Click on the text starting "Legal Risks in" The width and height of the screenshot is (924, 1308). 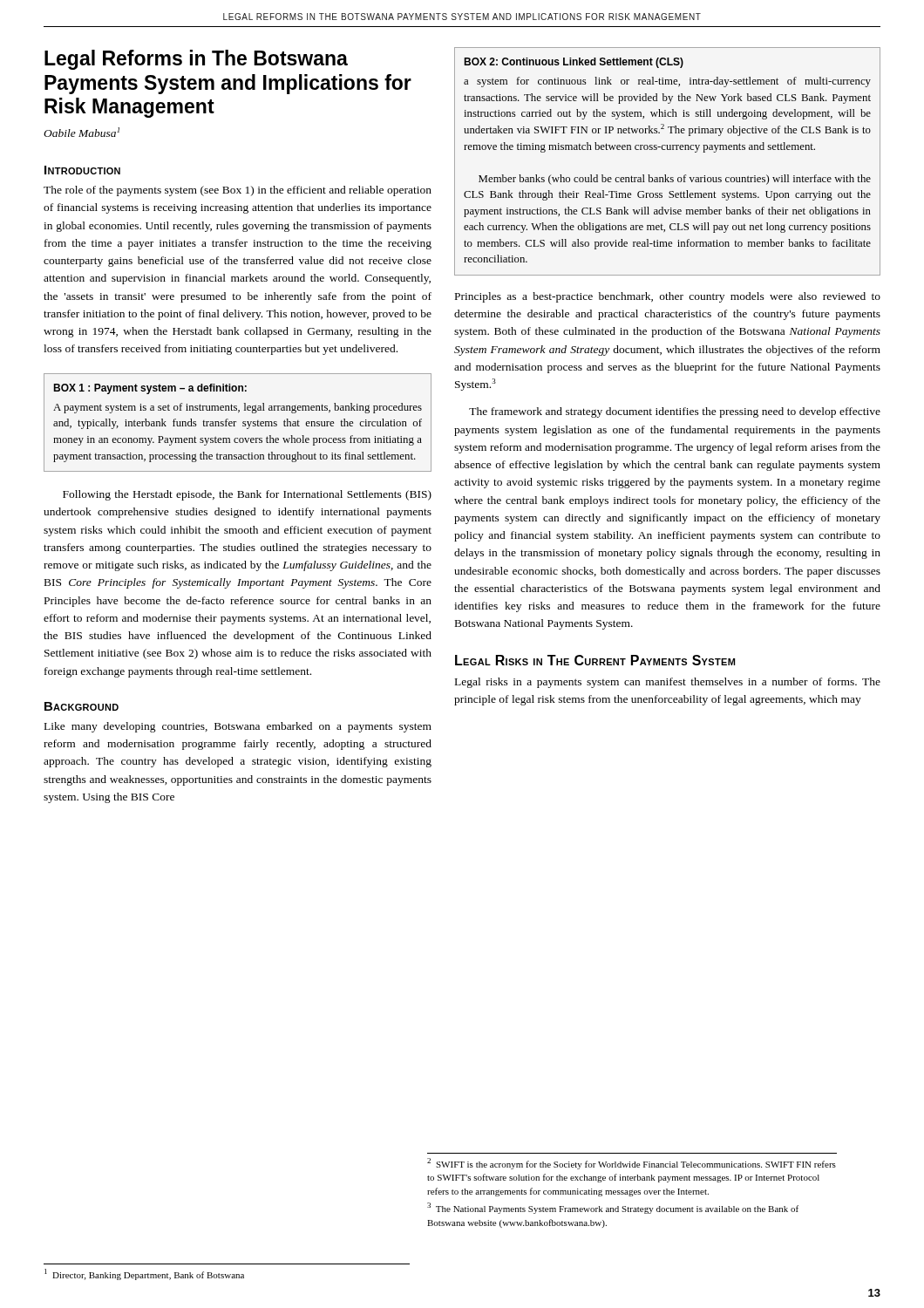pyautogui.click(x=595, y=660)
